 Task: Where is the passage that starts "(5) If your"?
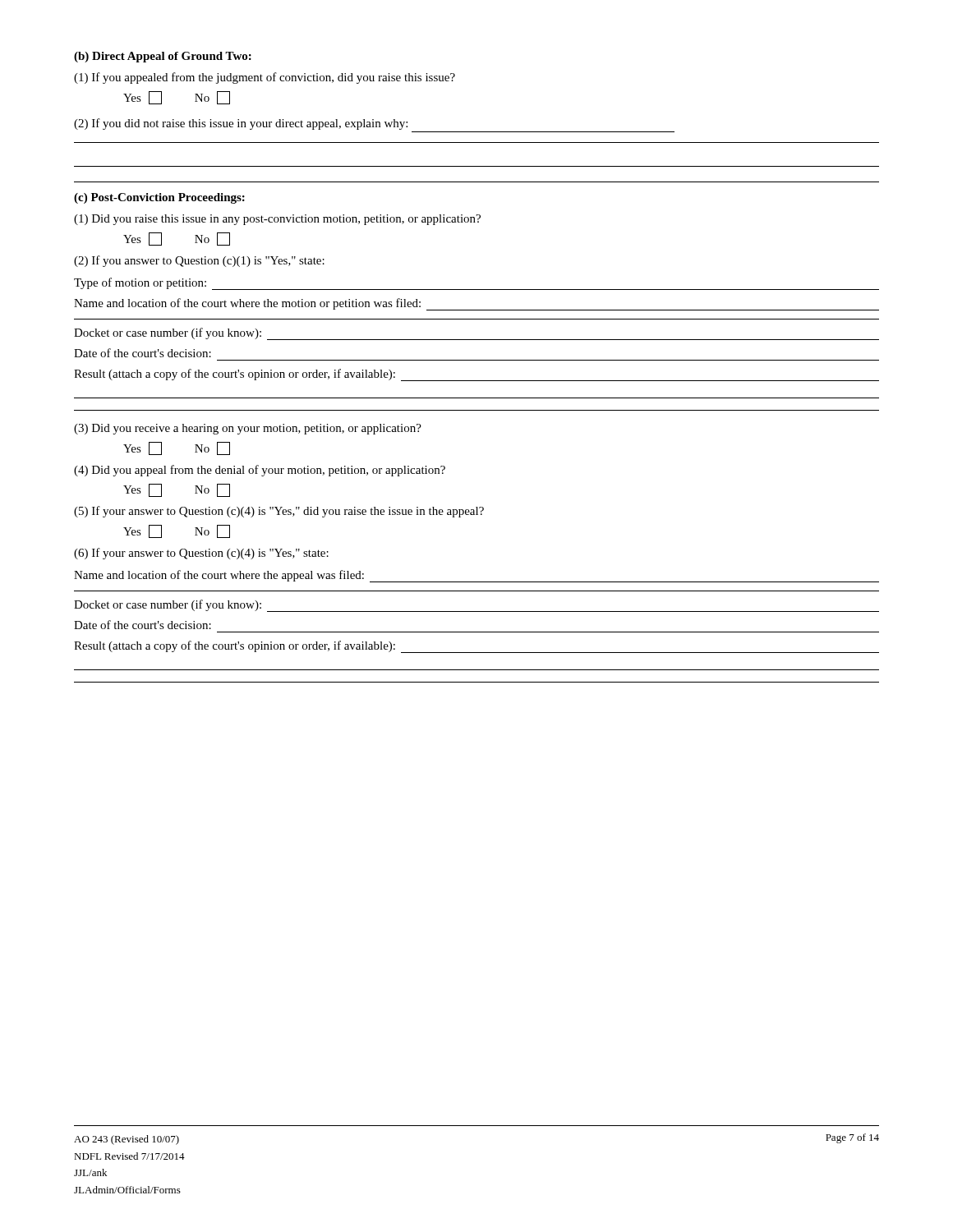click(x=279, y=511)
